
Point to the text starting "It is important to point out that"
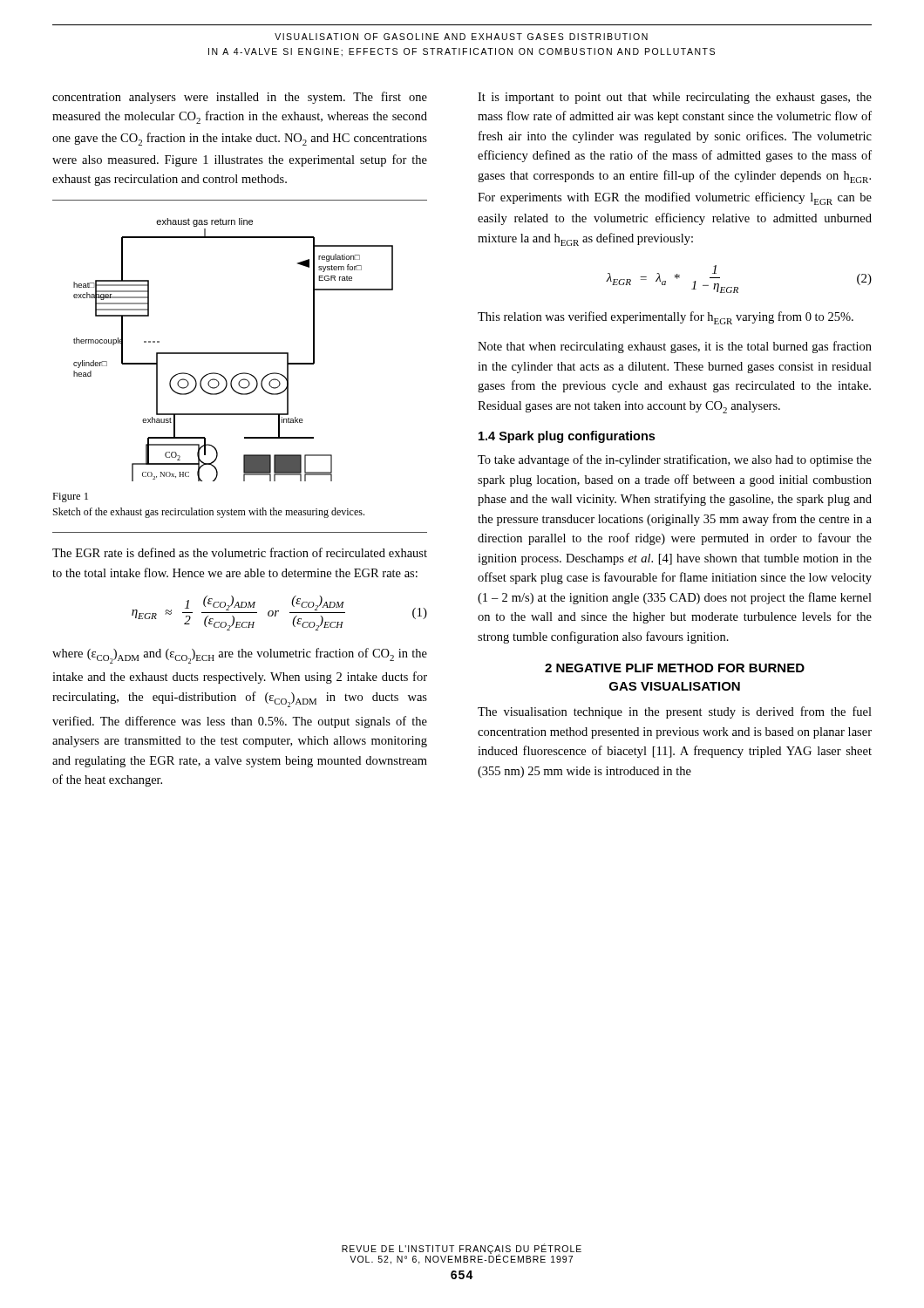pos(675,169)
